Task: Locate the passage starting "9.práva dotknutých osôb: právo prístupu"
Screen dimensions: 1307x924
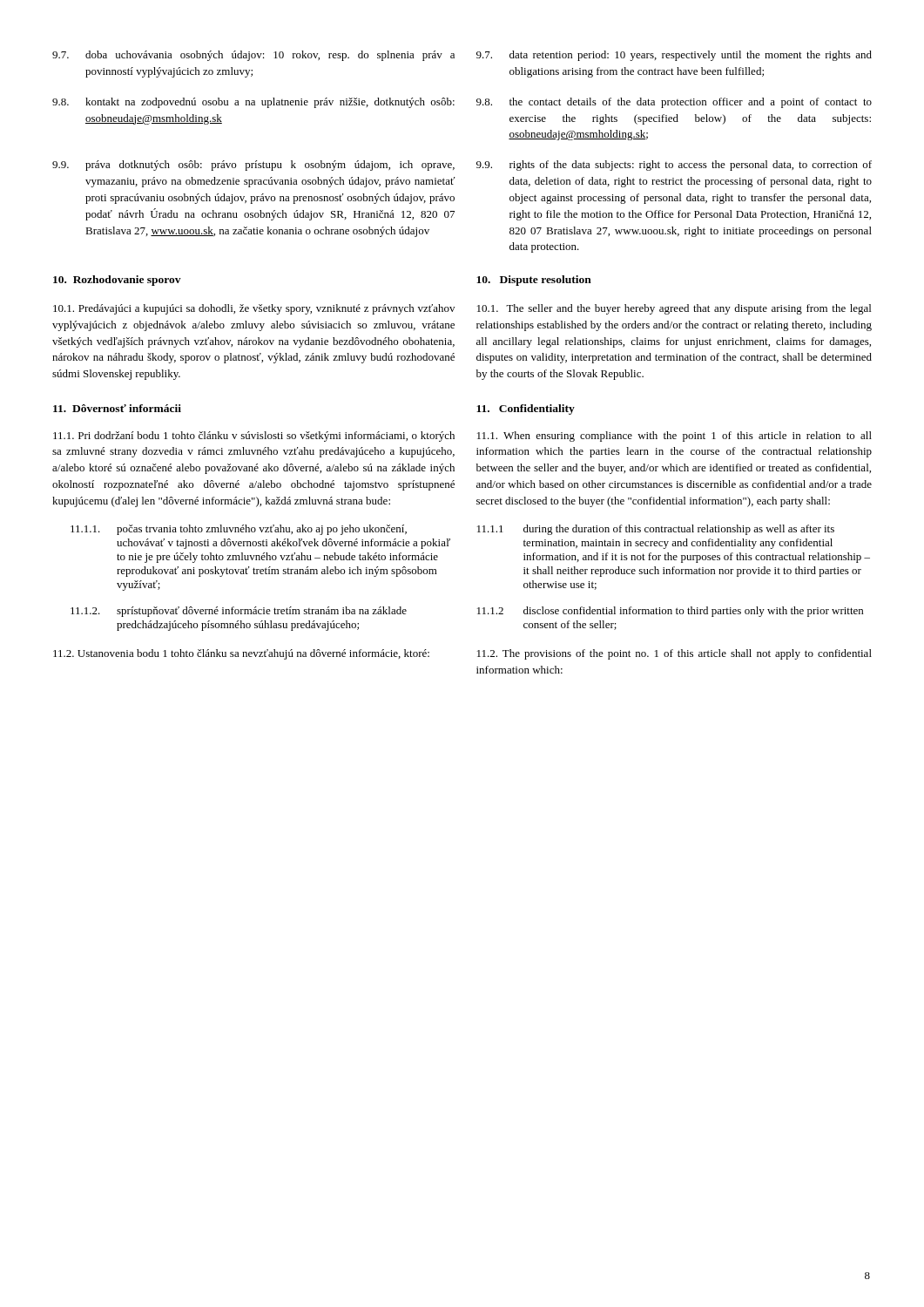Action: coord(254,198)
